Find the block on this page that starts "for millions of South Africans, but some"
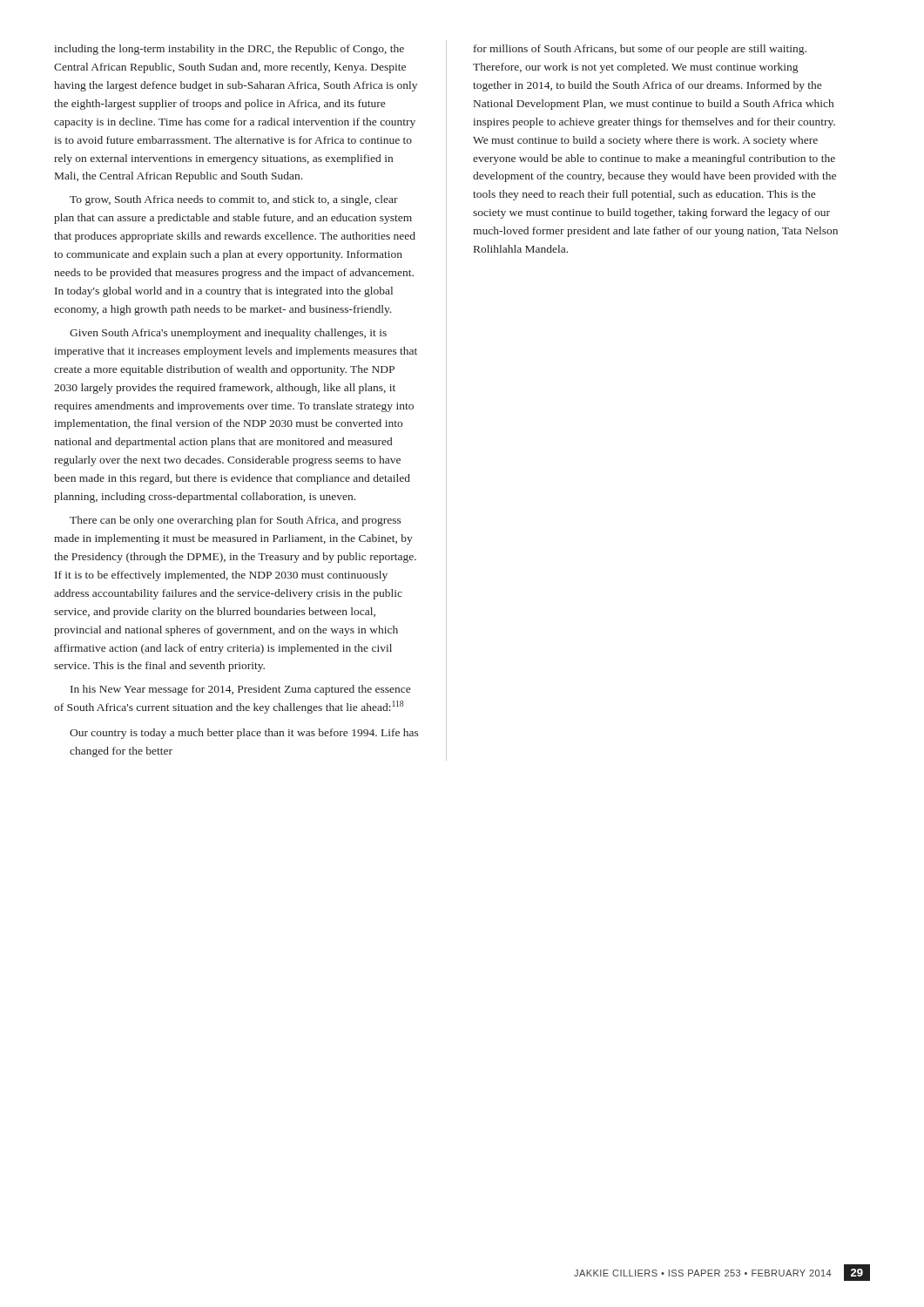 coord(656,149)
